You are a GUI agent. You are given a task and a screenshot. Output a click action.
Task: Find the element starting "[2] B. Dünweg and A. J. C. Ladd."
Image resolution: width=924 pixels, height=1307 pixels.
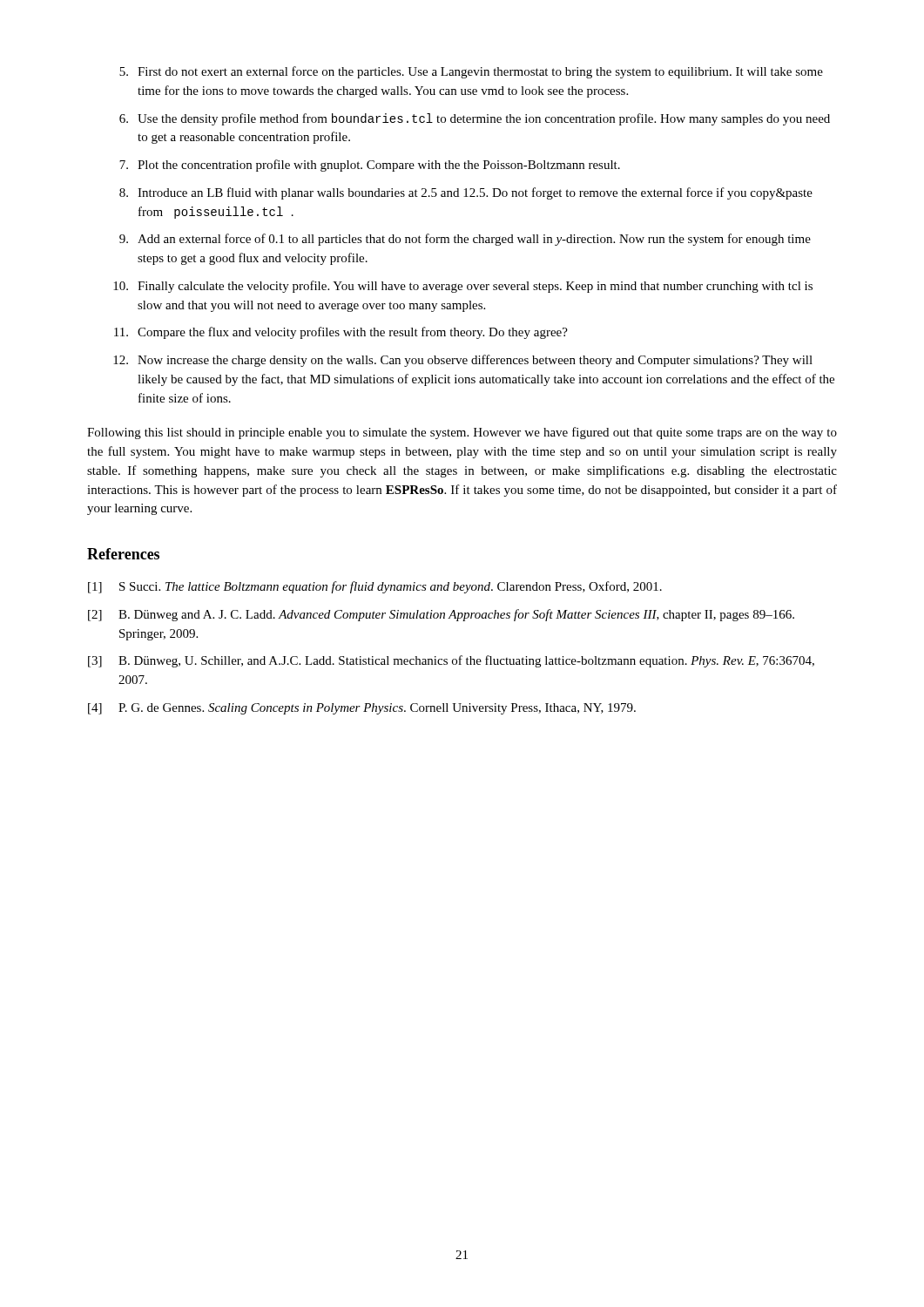coord(462,624)
